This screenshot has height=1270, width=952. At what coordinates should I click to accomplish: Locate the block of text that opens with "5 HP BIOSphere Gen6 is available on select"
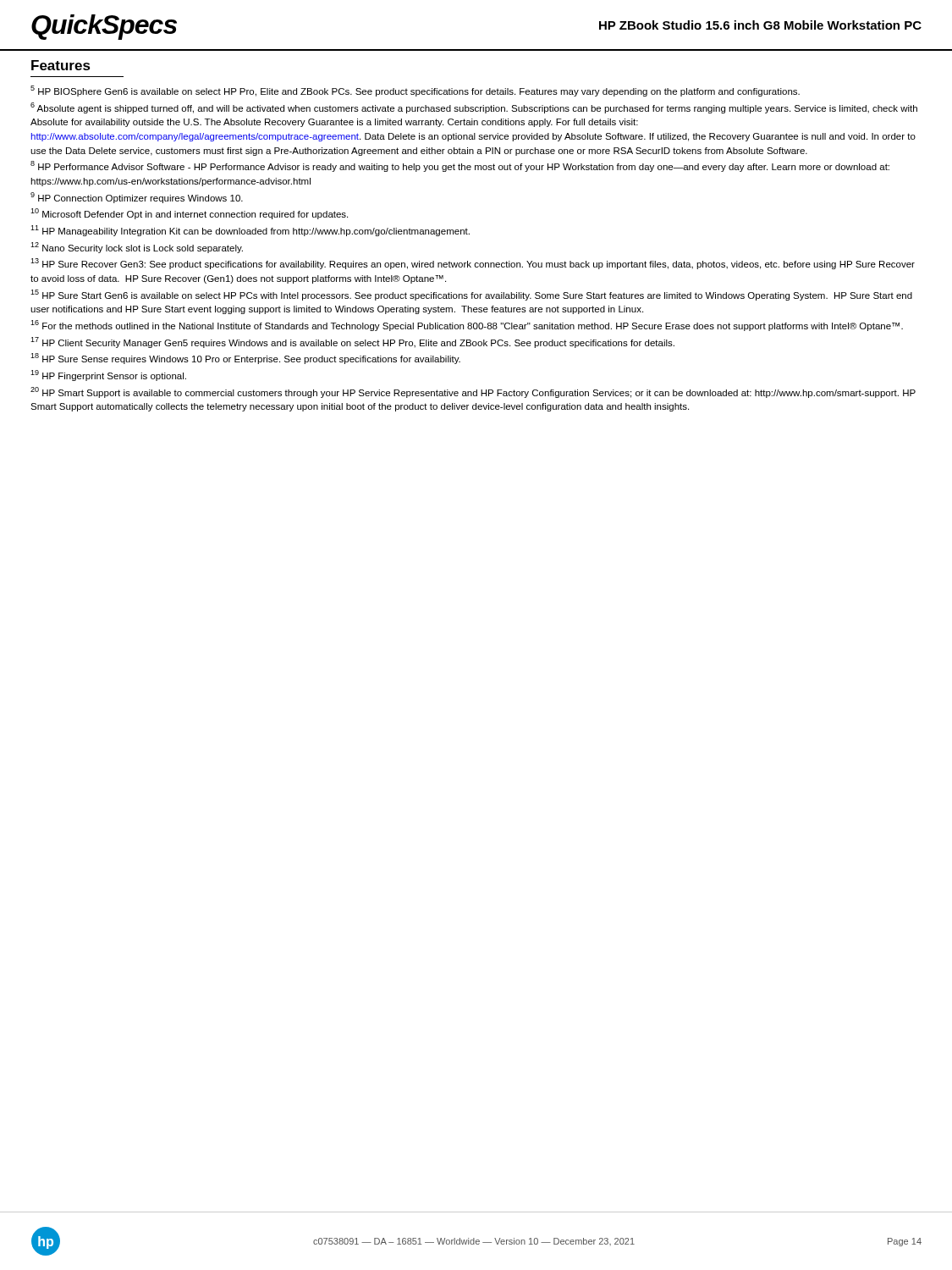[x=415, y=91]
